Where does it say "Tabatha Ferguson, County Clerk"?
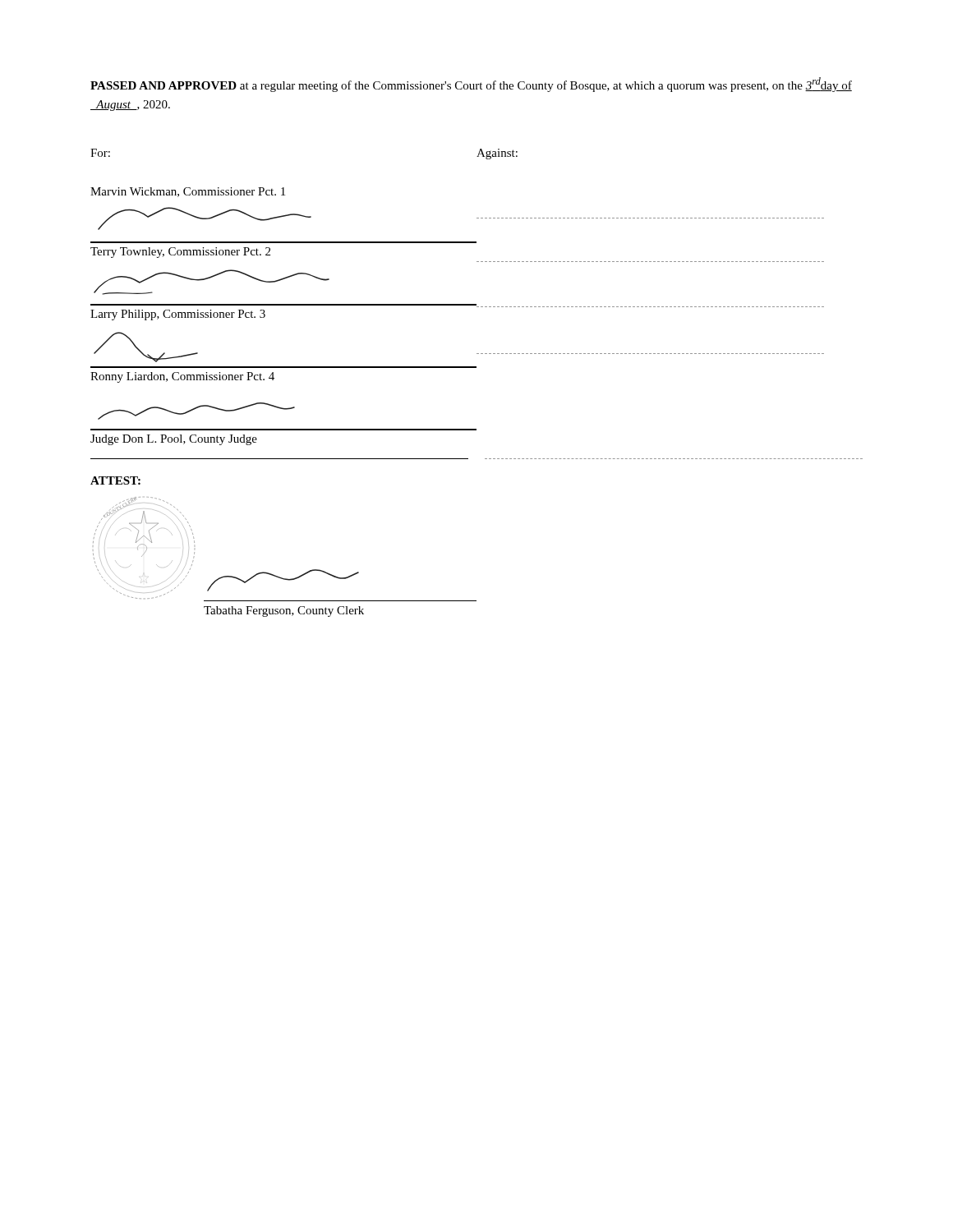 click(284, 610)
